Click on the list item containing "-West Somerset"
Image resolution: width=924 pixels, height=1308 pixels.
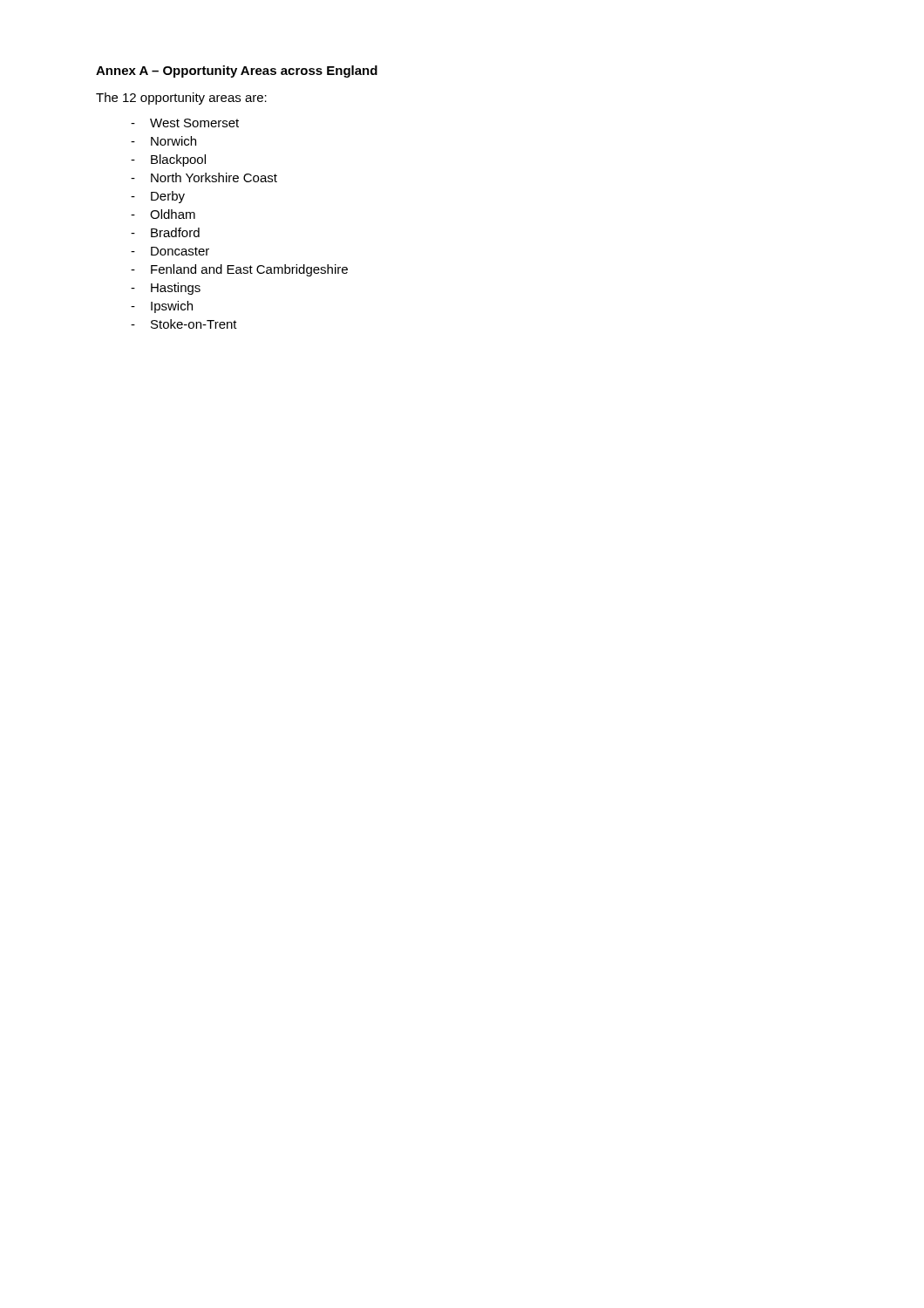(185, 122)
